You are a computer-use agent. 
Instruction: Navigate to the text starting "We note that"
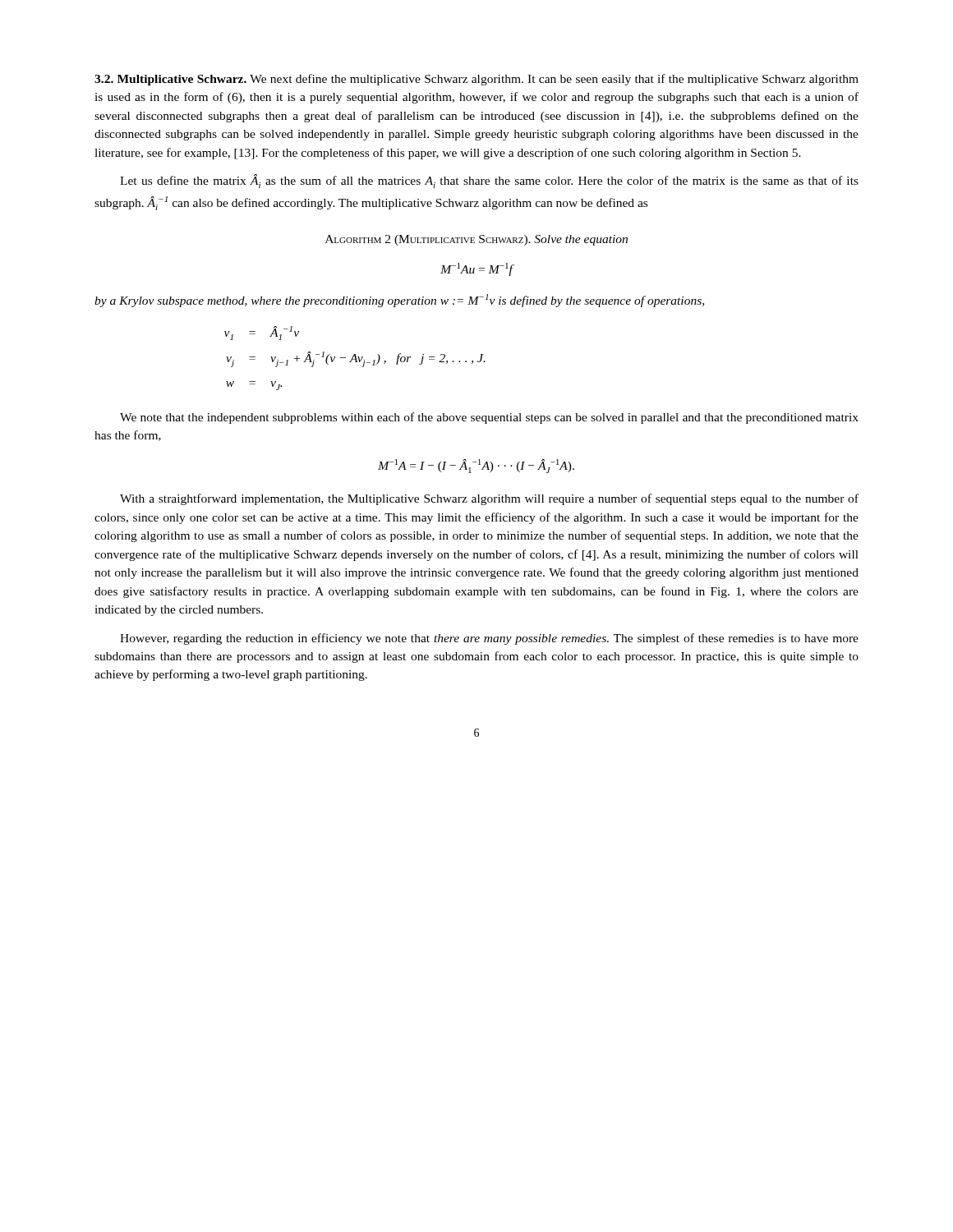pos(476,426)
